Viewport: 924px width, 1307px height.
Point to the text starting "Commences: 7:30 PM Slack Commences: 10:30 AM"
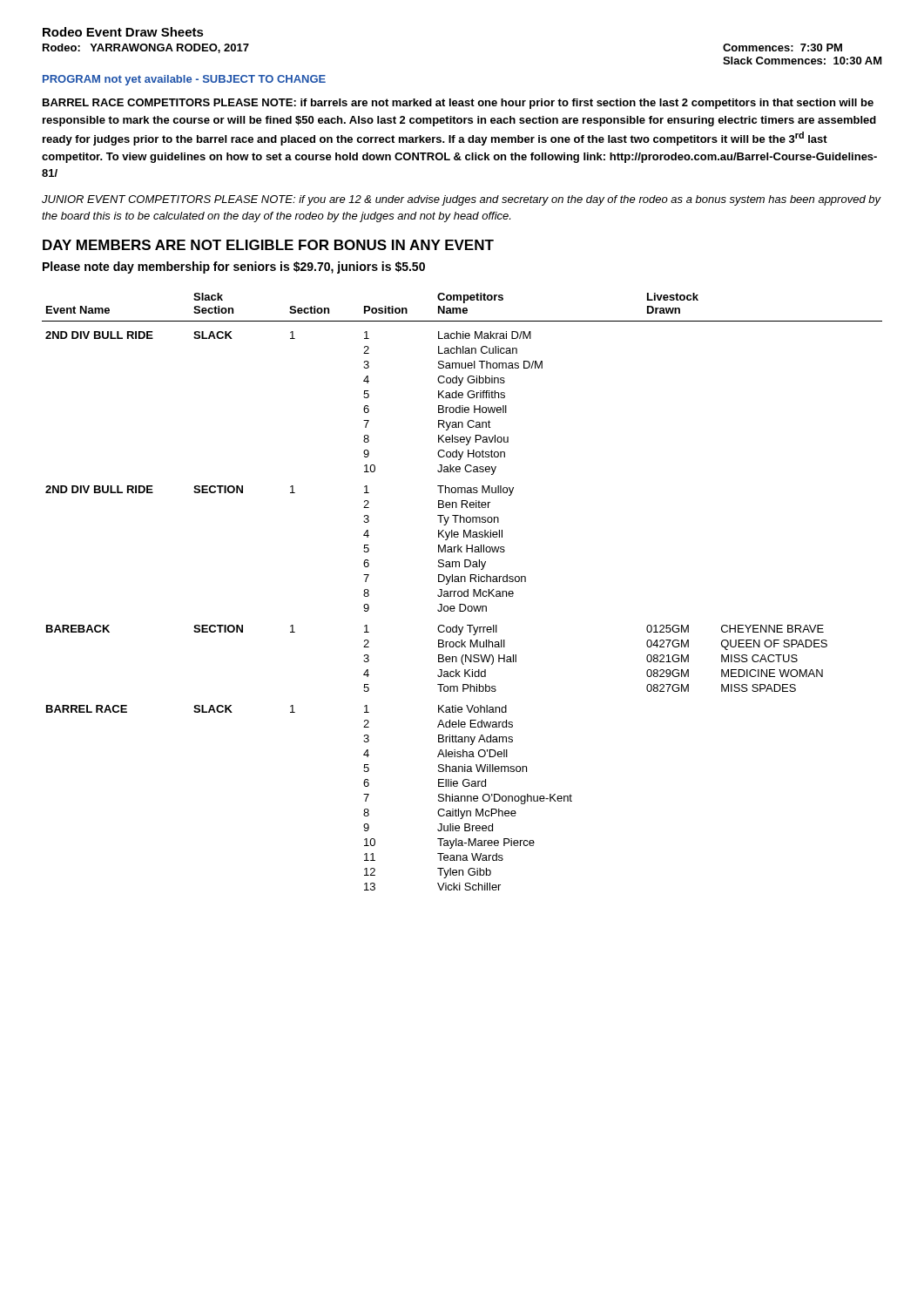[802, 54]
